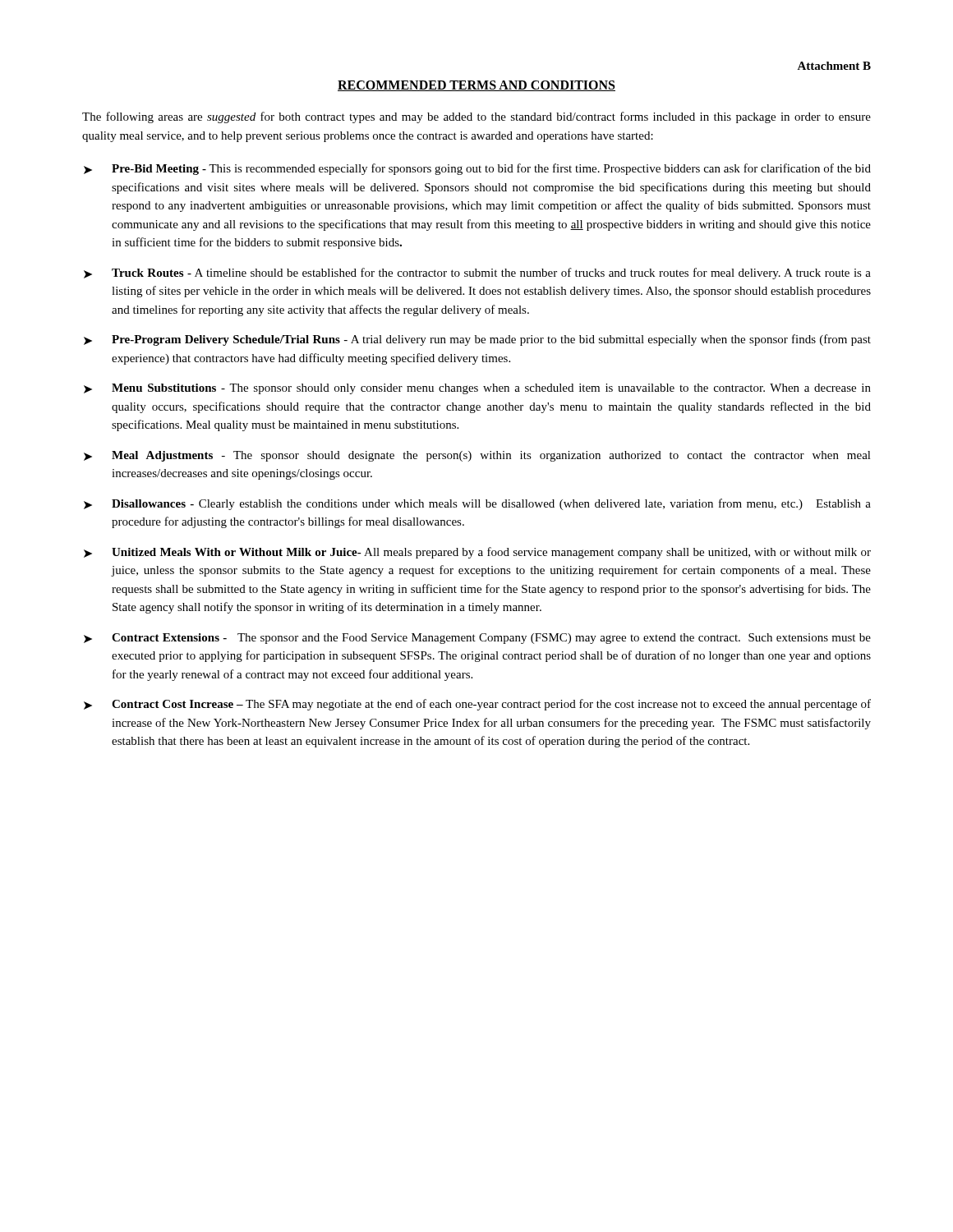This screenshot has width=953, height=1232.
Task: Find the list item that says "➤ Truck Routes - A timeline"
Action: coord(476,291)
